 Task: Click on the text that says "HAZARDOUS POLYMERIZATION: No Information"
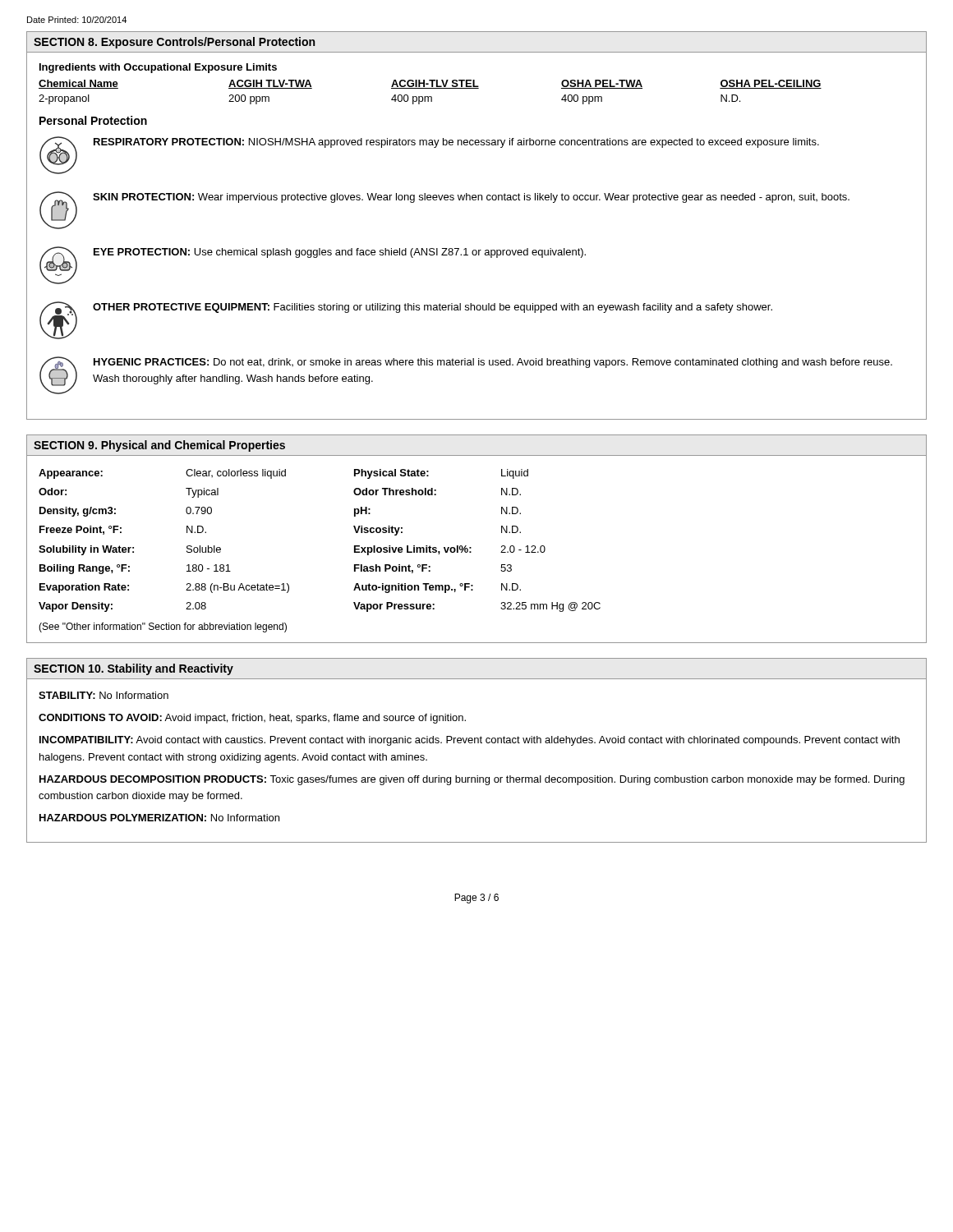[x=159, y=818]
